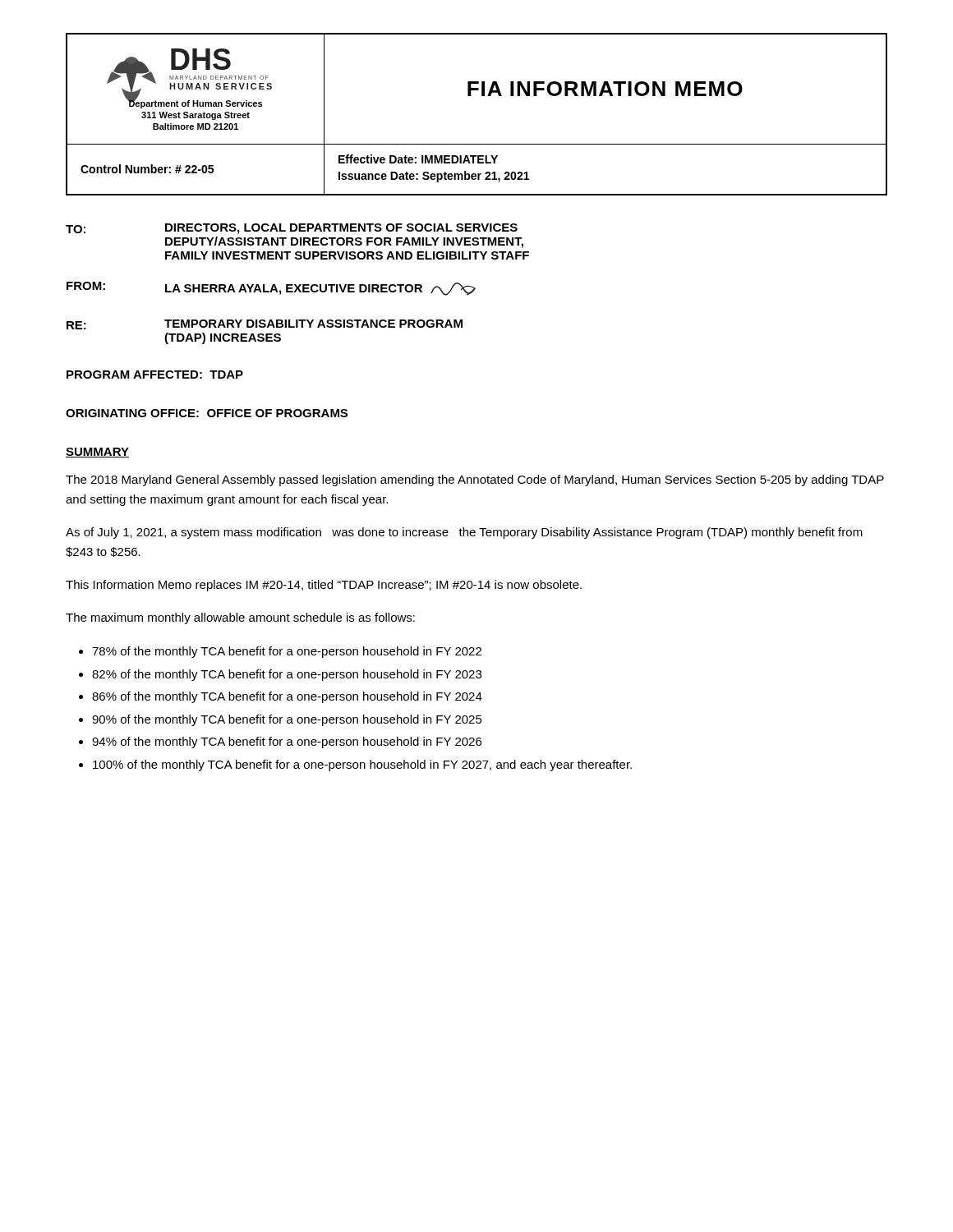
Task: Select the list item that reads "100% of the monthly"
Action: coord(362,764)
